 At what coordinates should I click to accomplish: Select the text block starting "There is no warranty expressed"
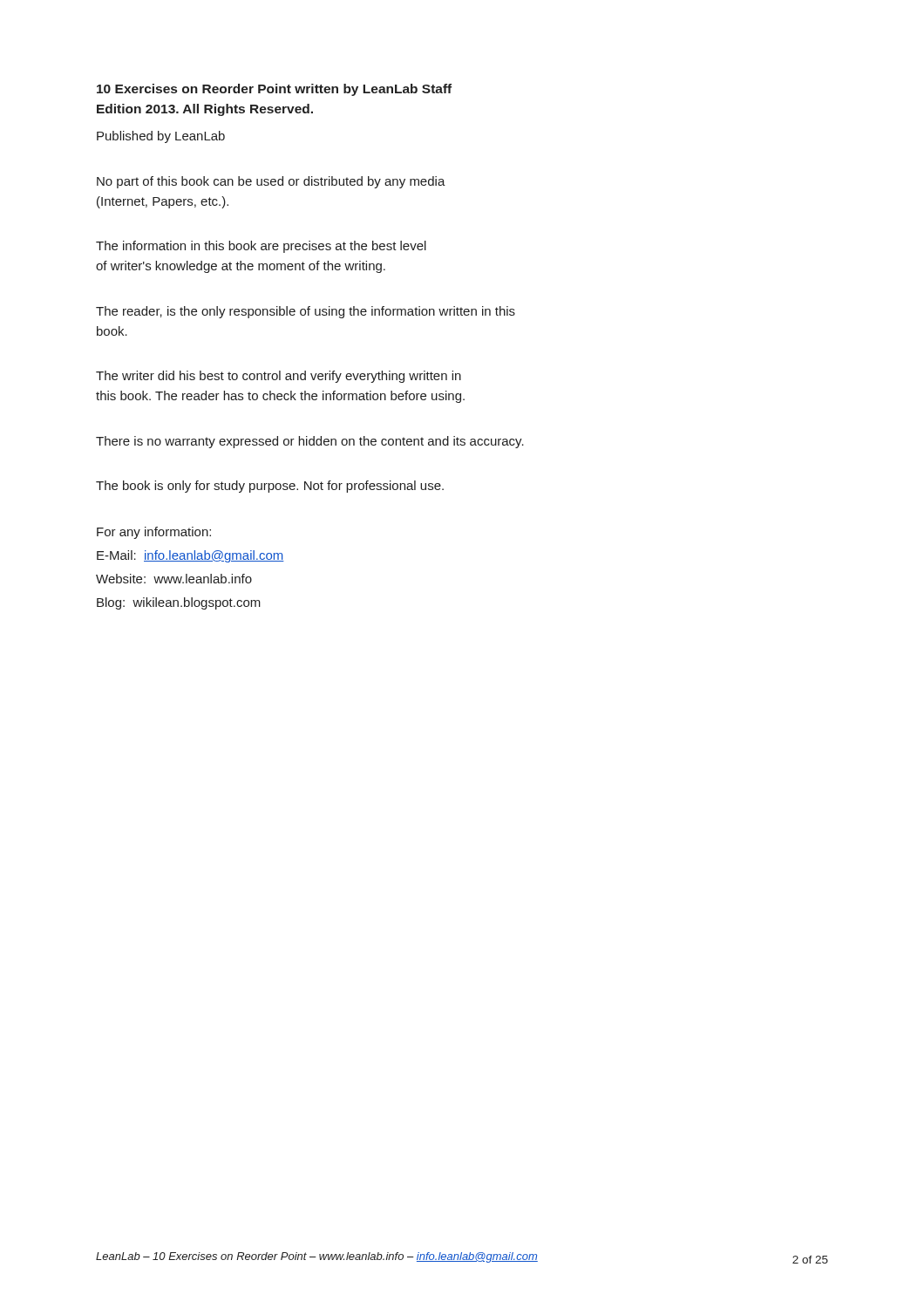click(310, 440)
